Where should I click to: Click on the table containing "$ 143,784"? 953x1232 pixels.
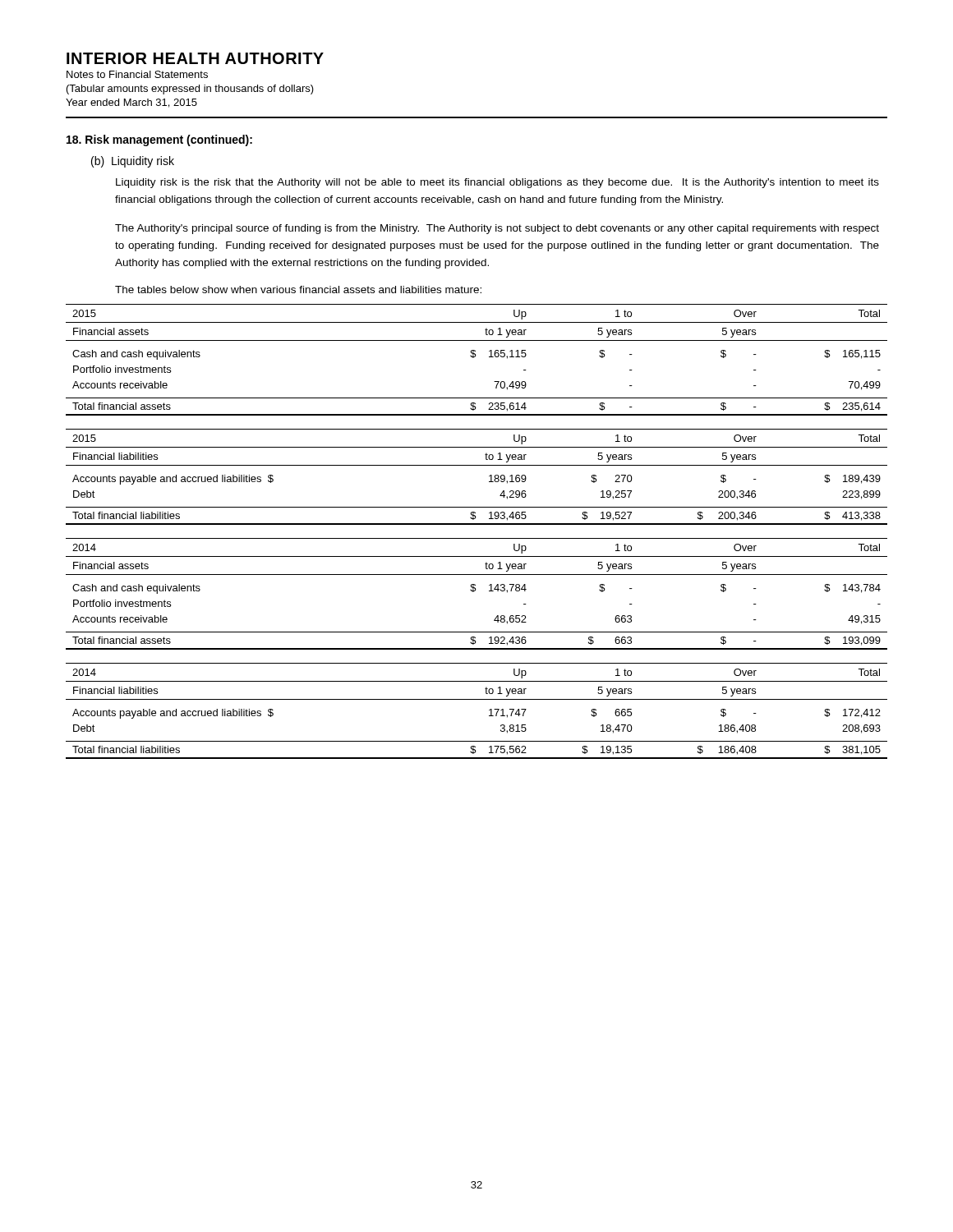coord(476,594)
